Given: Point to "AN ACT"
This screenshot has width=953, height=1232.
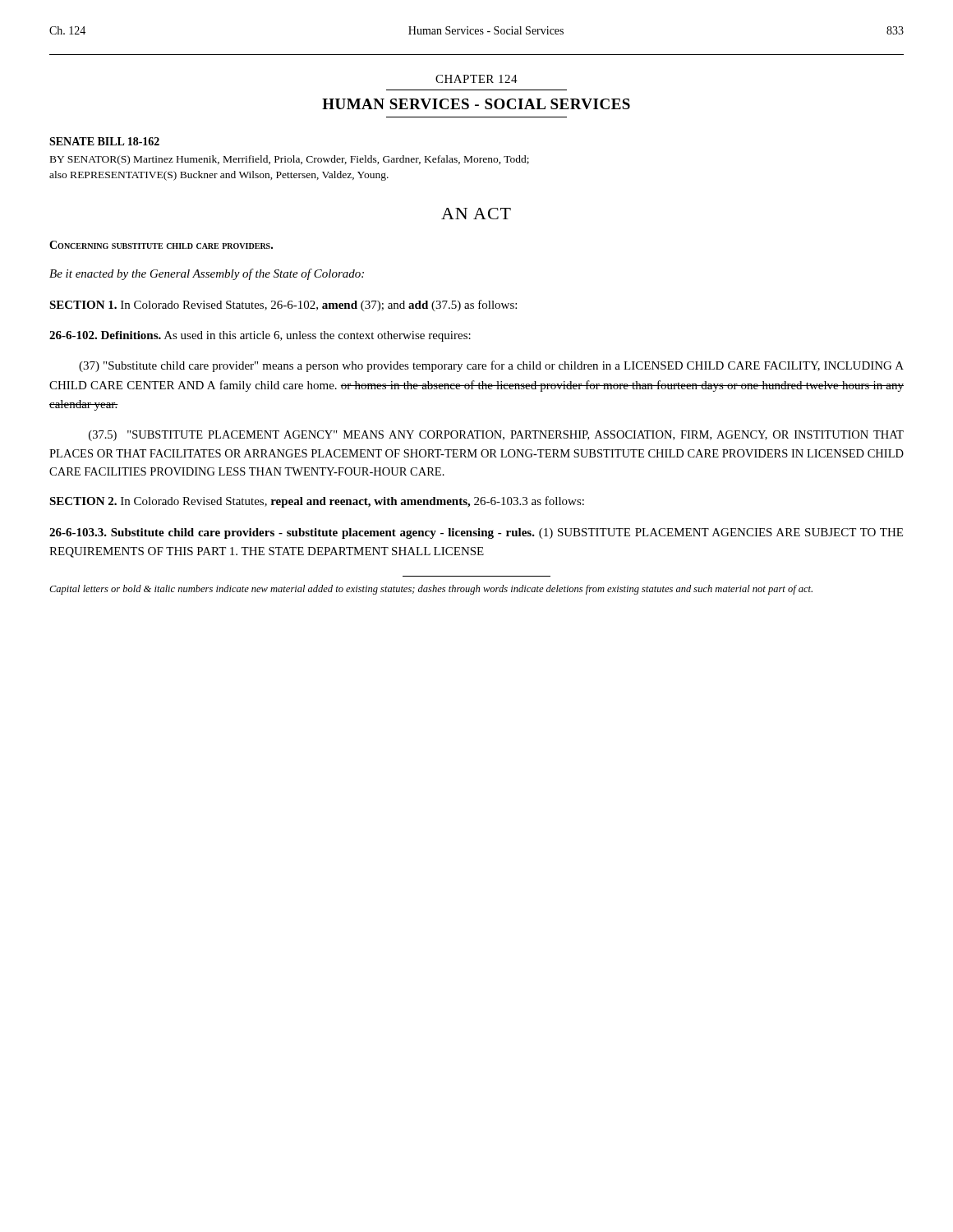Looking at the screenshot, I should tap(476, 213).
